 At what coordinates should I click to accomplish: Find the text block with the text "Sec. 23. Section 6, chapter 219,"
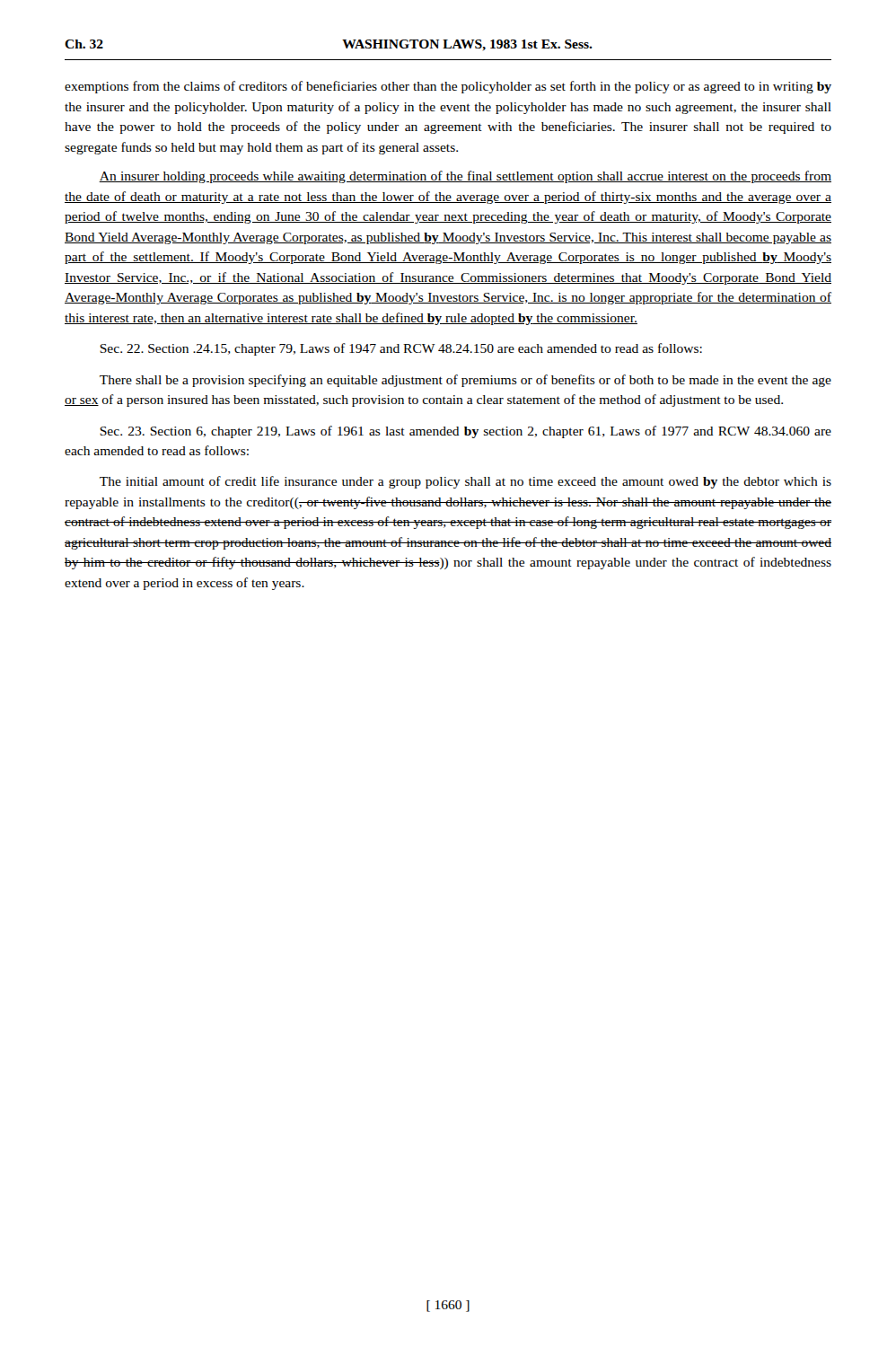click(x=448, y=441)
